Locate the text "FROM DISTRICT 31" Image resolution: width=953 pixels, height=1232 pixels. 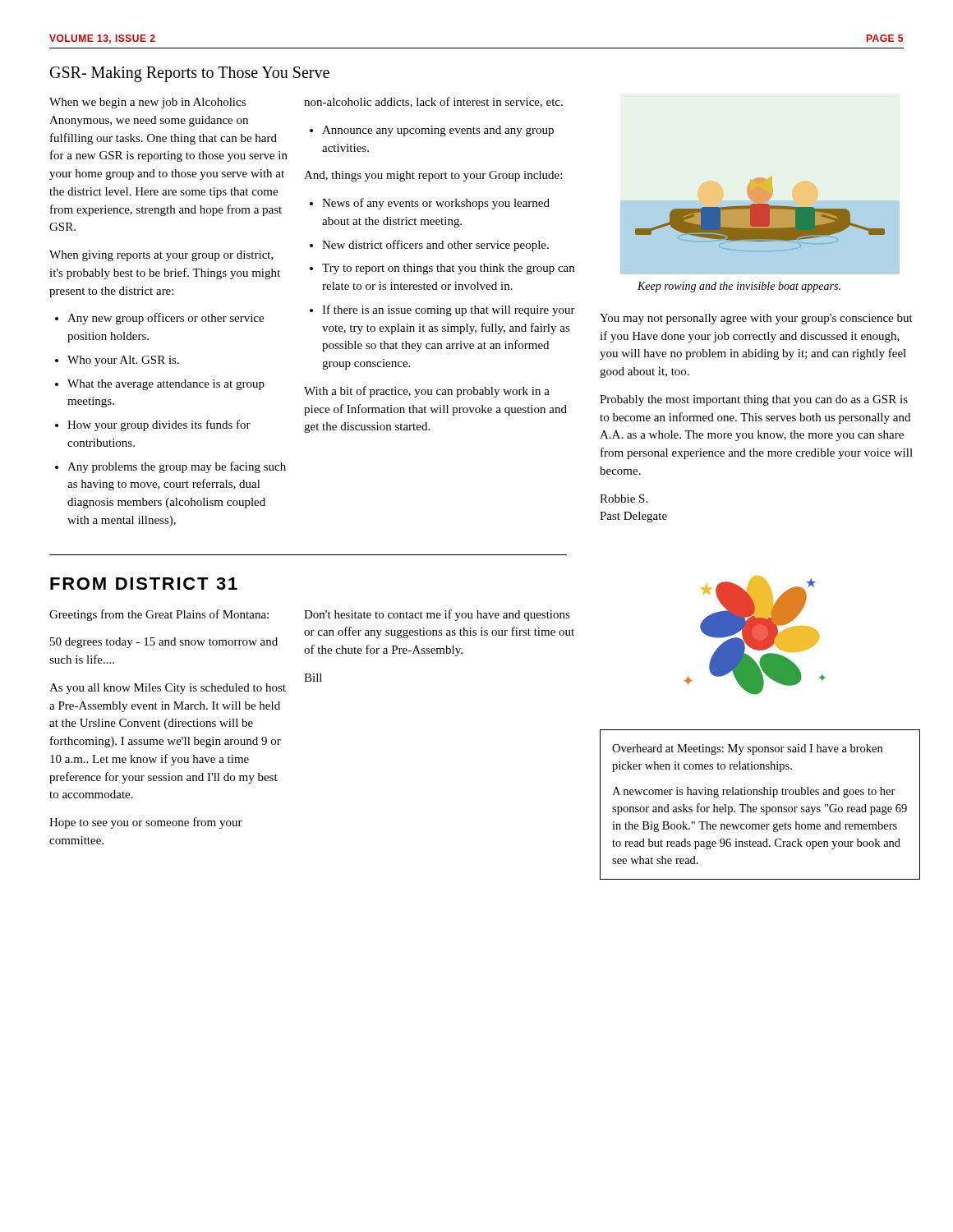[144, 583]
